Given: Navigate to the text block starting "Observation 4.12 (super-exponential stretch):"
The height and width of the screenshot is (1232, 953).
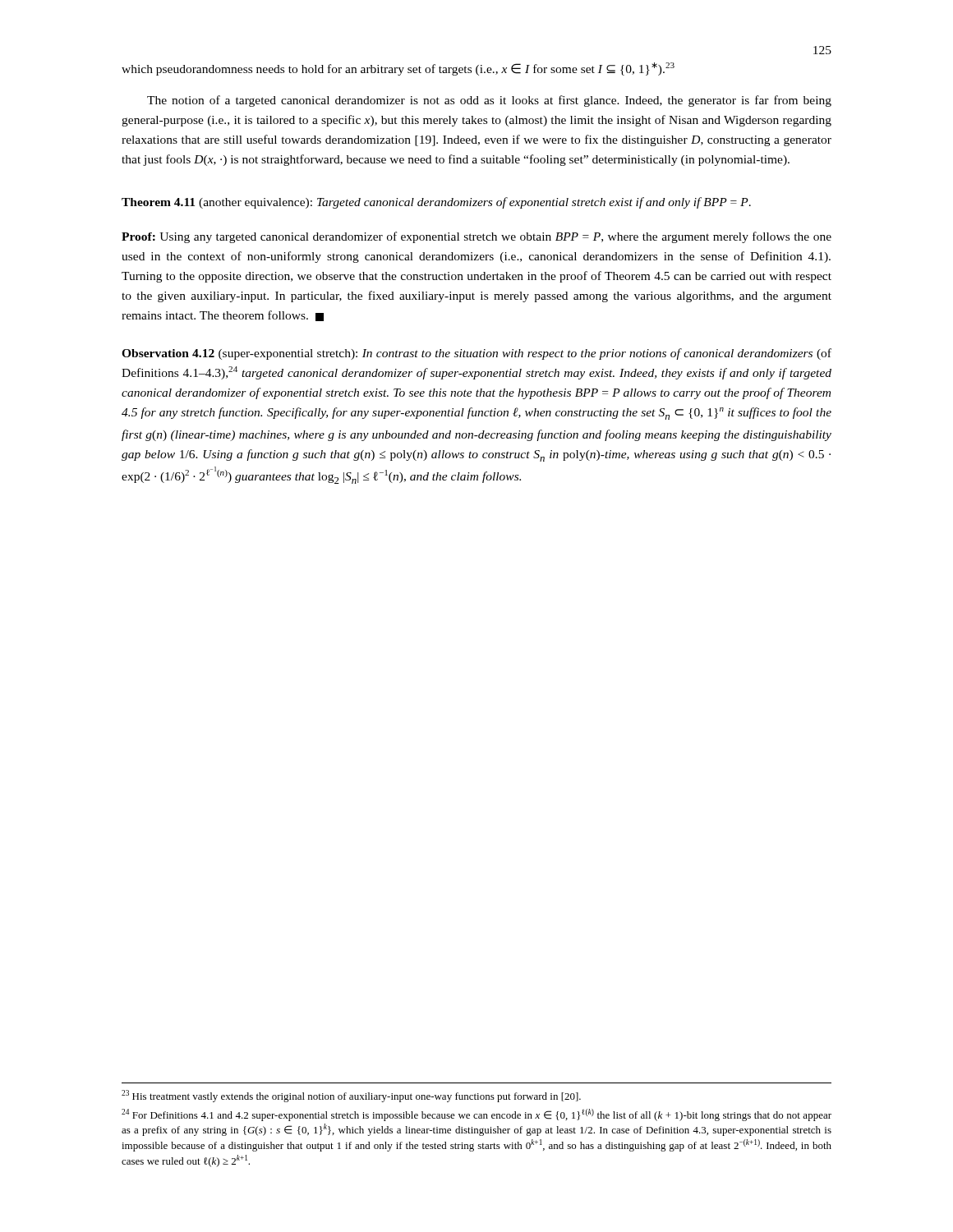Looking at the screenshot, I should tap(476, 416).
